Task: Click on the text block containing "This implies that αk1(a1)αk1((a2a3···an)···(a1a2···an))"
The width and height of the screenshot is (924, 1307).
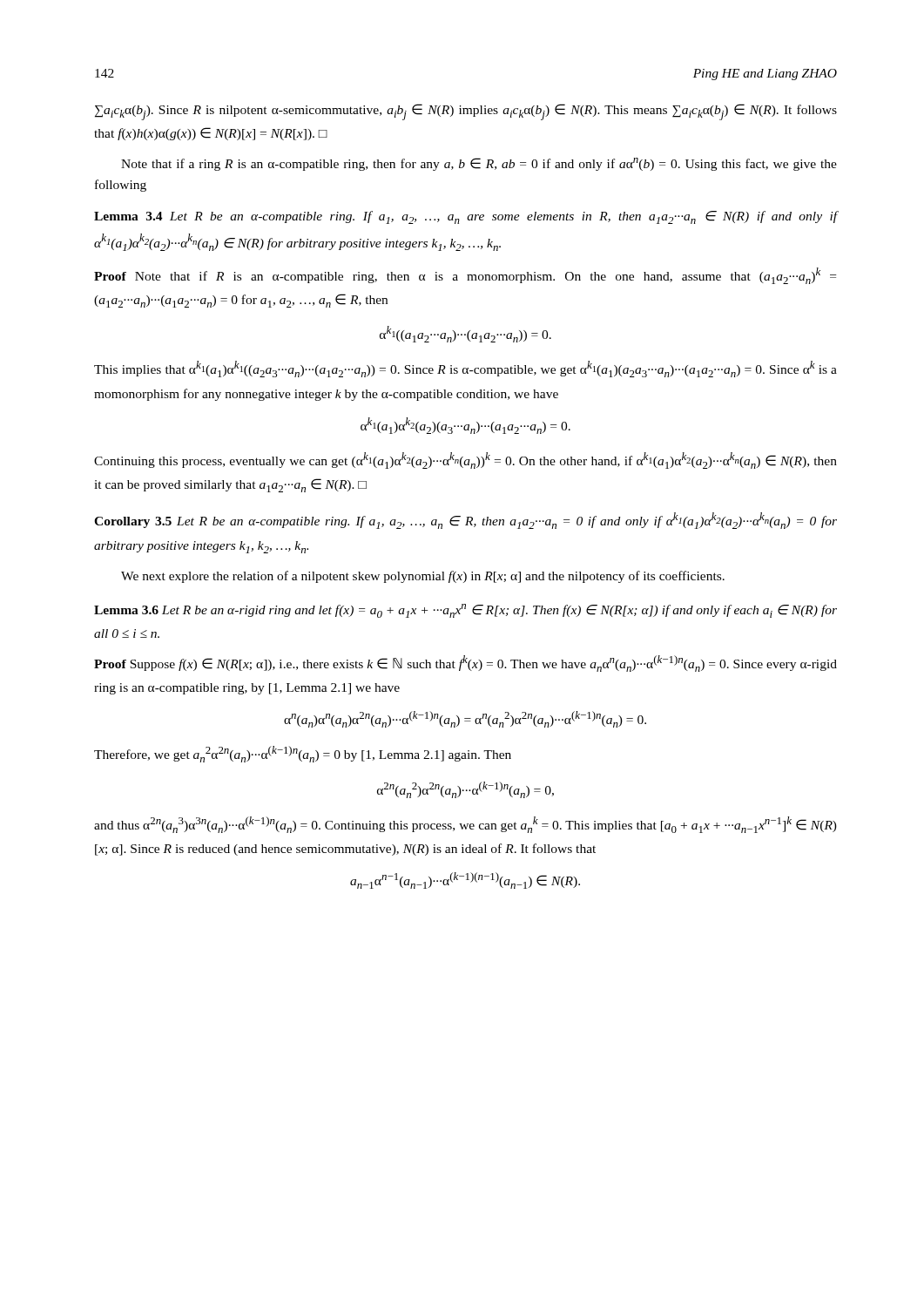Action: [x=465, y=380]
